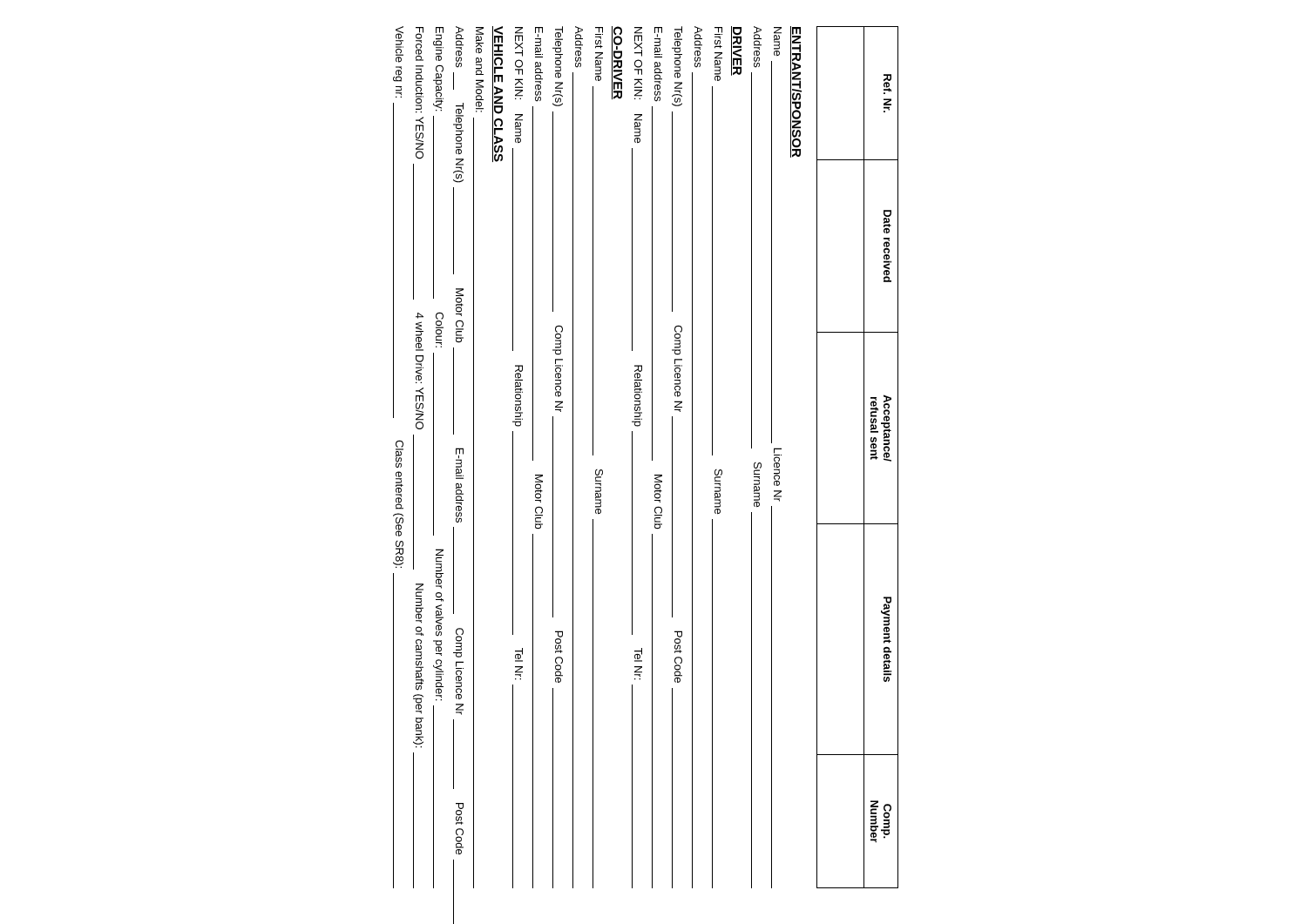The image size is (1307, 924).
Task: Click on the block starting "VEHICLE AND CLASS"
Action: click(x=499, y=94)
